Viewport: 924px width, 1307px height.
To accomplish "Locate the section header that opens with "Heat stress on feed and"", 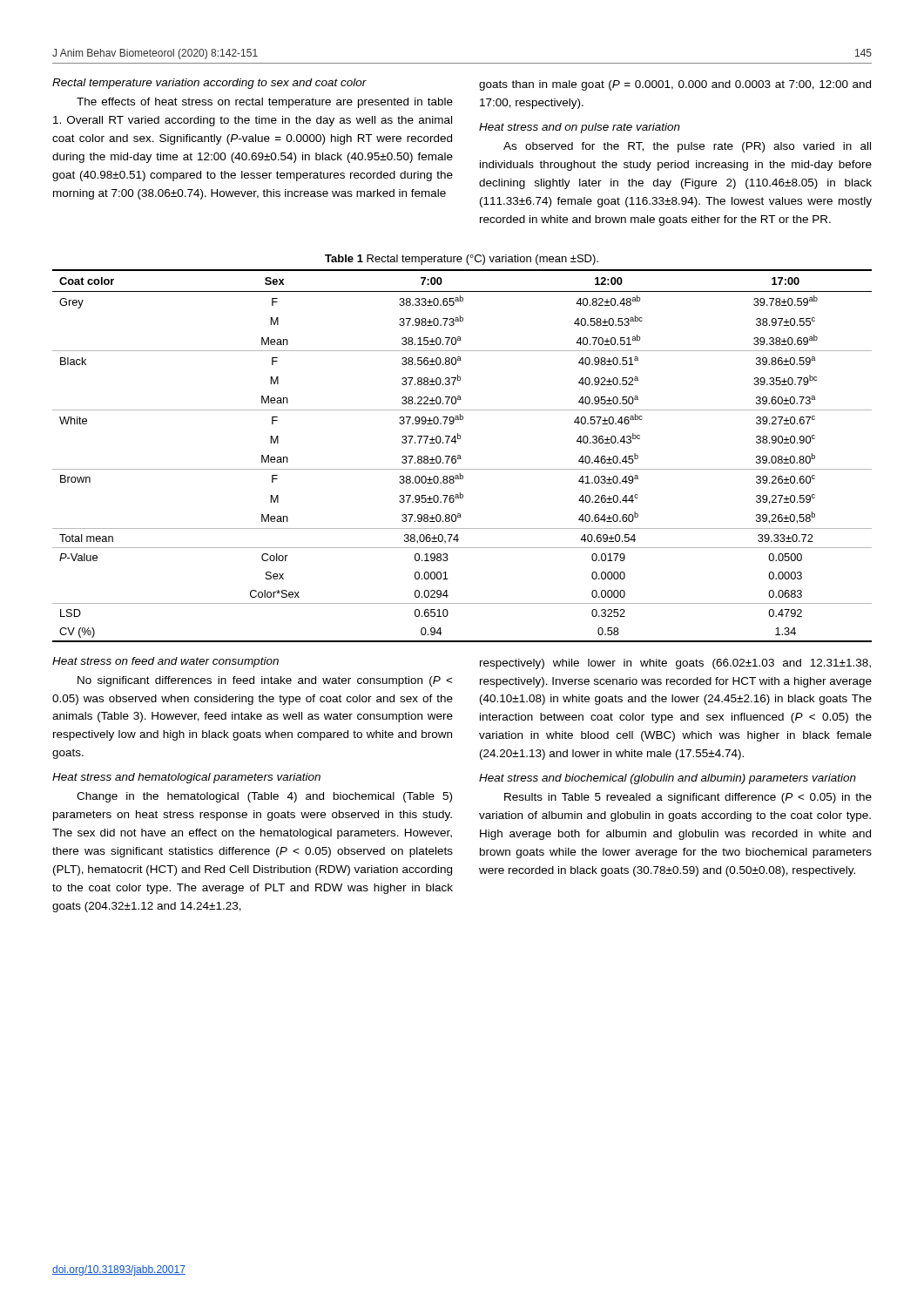I will [x=166, y=661].
